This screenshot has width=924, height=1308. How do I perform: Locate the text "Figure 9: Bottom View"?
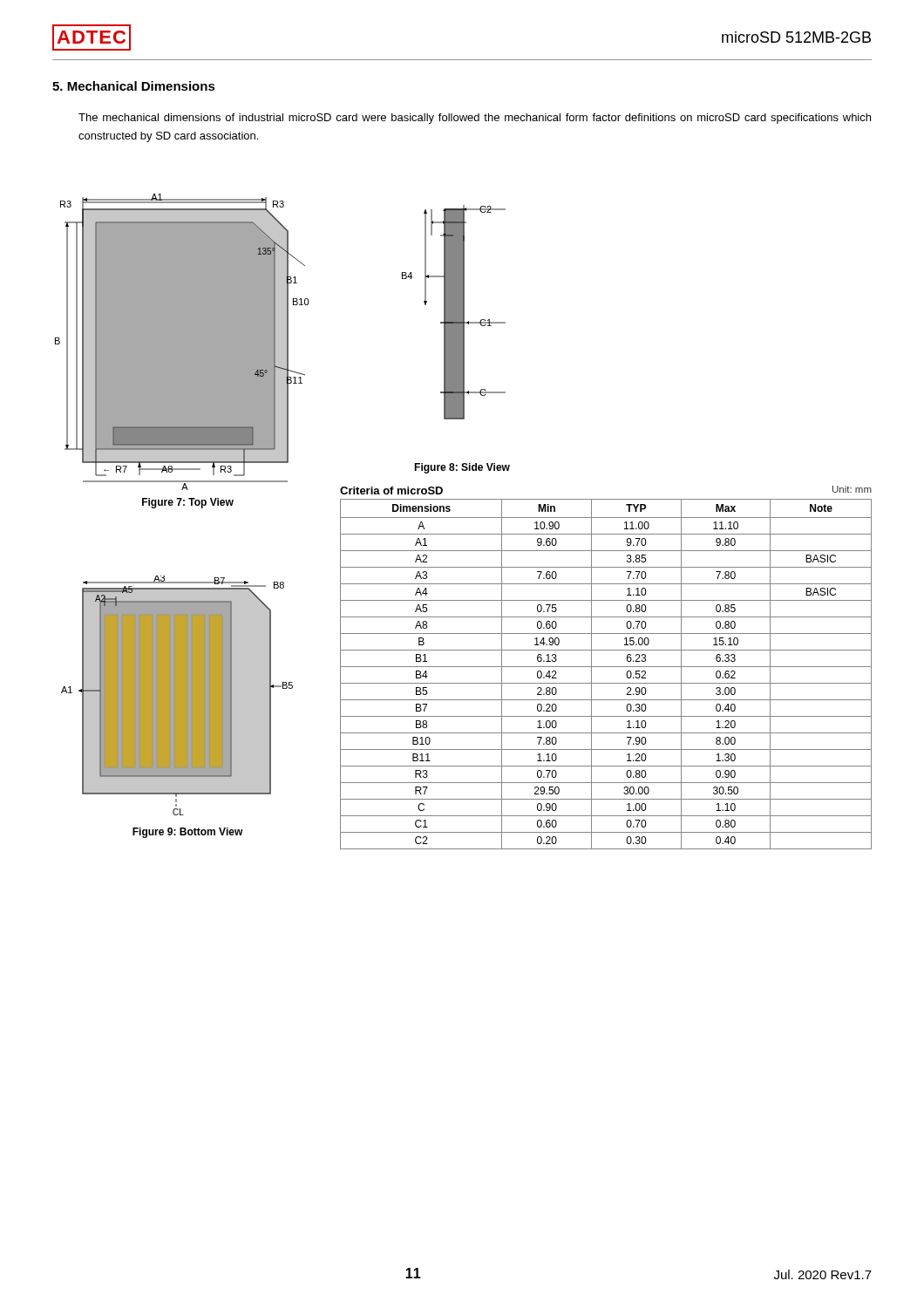187,832
